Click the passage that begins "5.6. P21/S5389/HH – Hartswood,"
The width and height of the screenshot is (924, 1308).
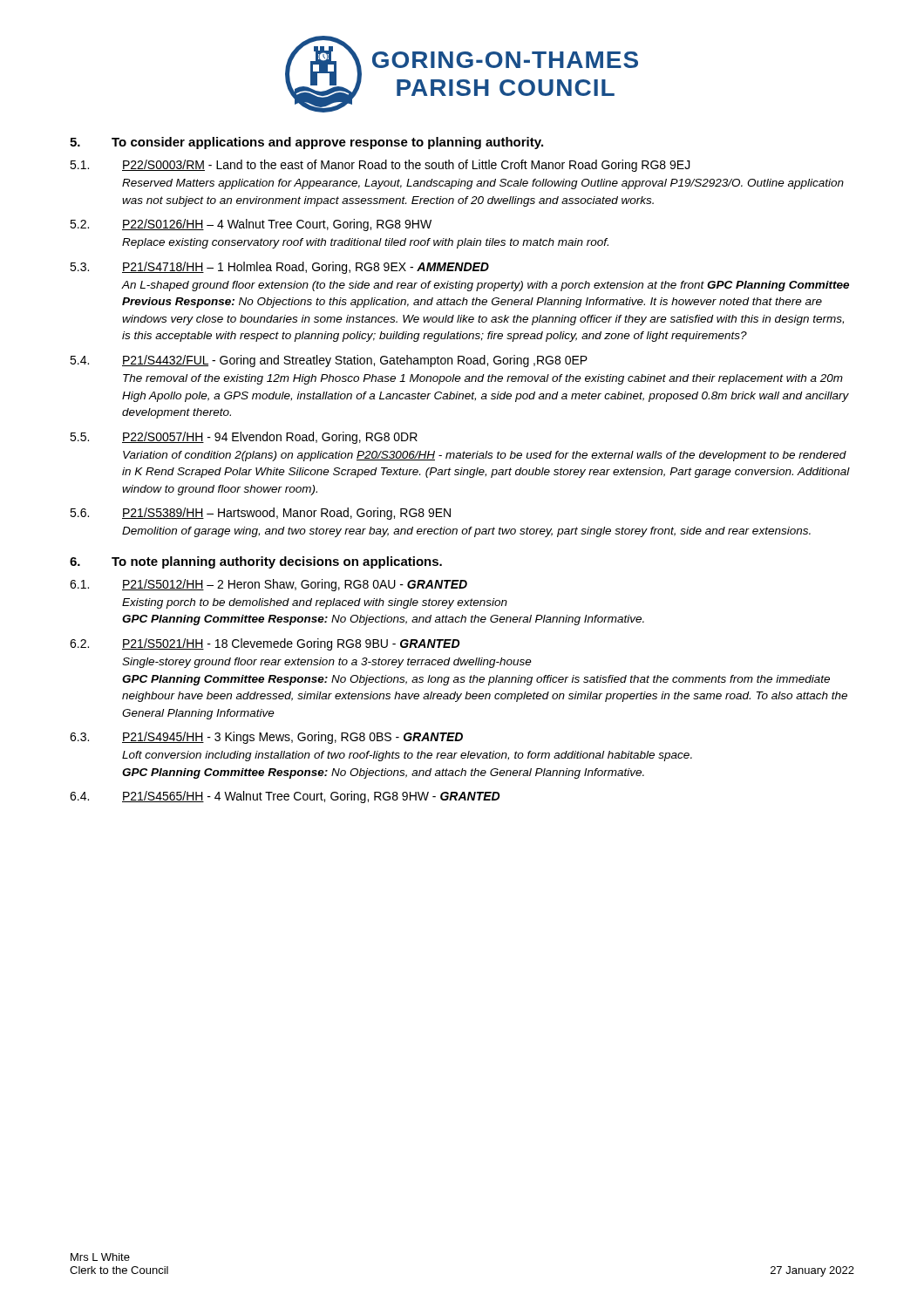click(x=462, y=523)
